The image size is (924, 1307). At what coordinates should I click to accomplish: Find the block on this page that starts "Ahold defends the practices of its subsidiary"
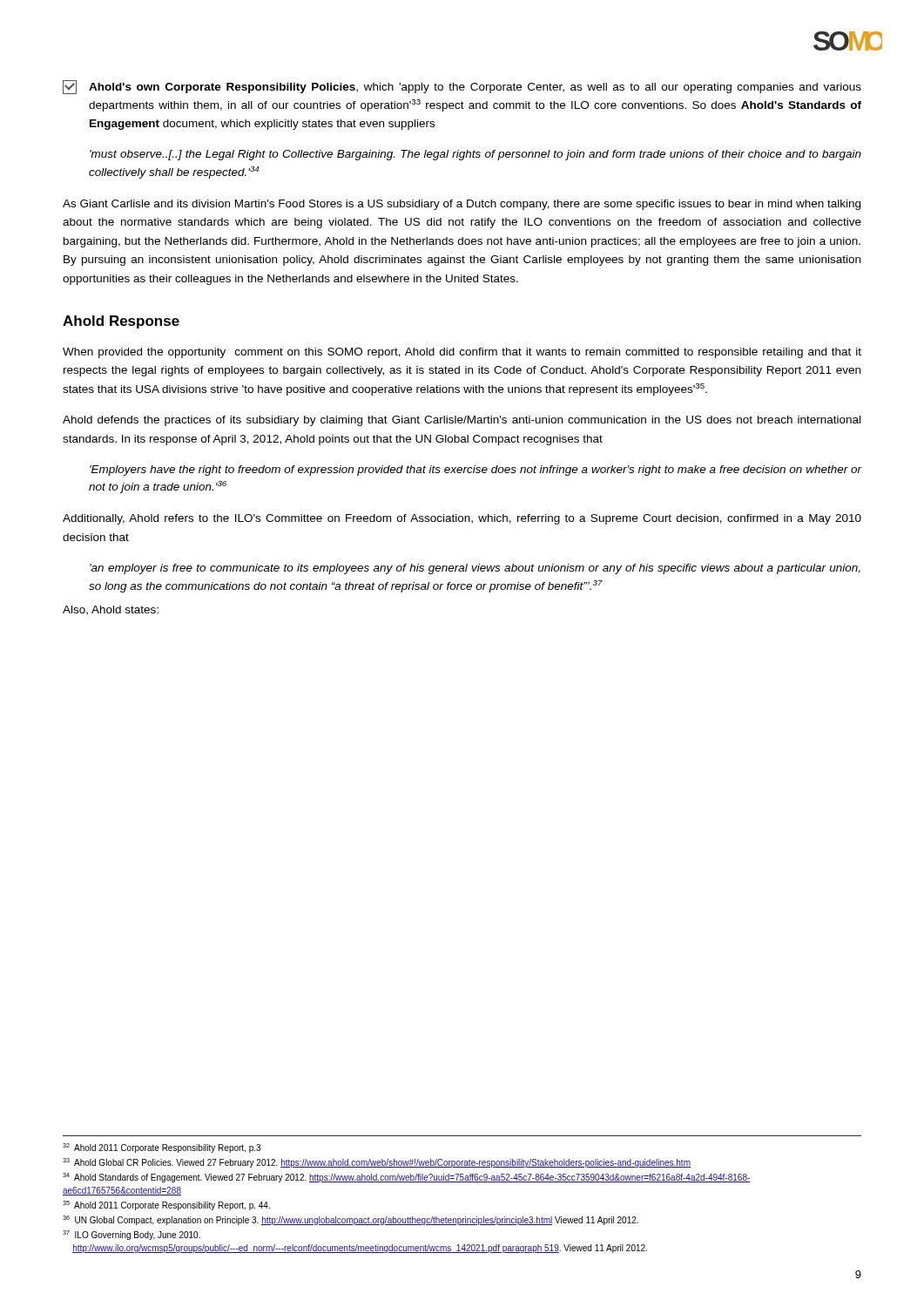pos(462,429)
